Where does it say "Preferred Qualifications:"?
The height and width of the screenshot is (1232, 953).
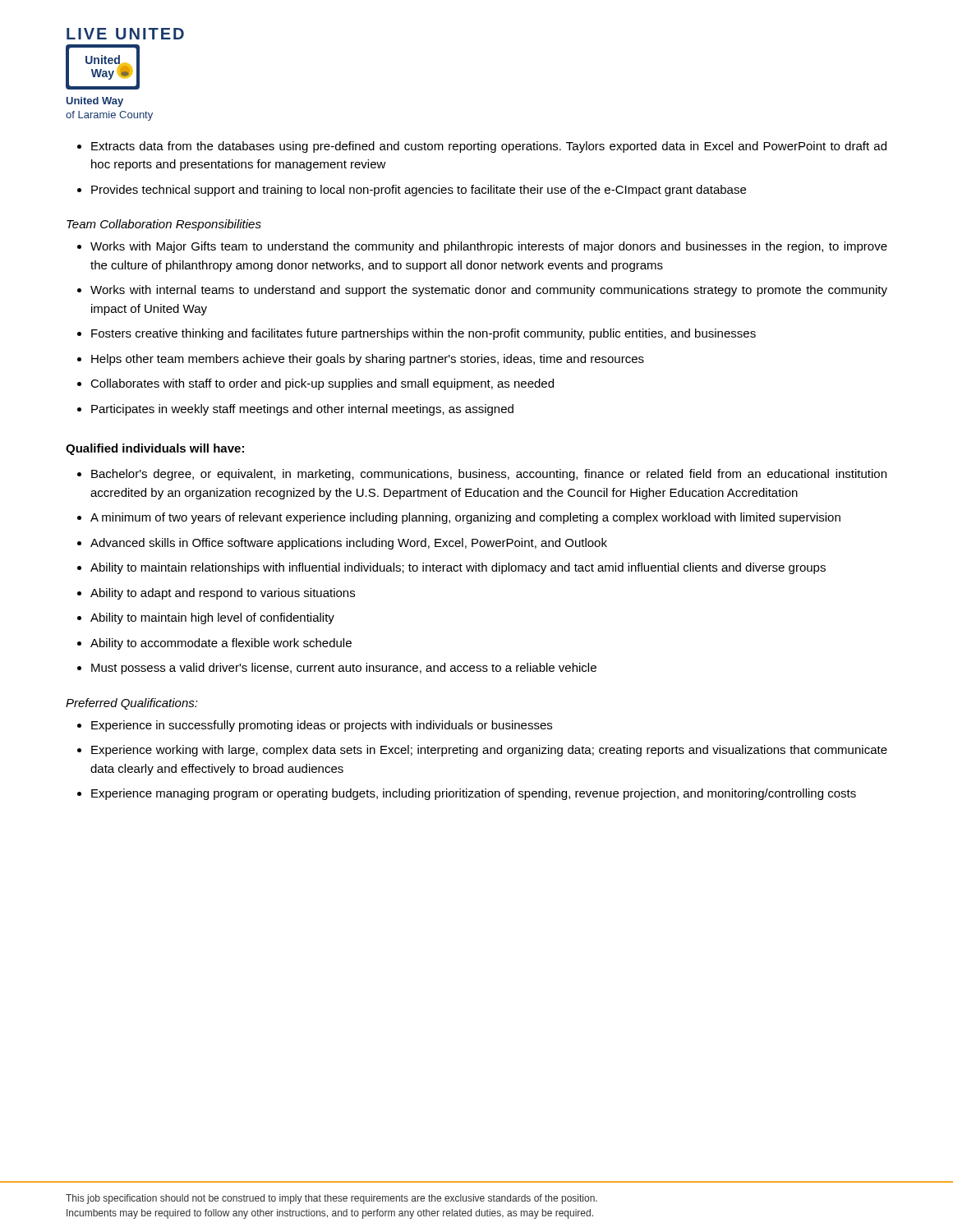pos(132,702)
